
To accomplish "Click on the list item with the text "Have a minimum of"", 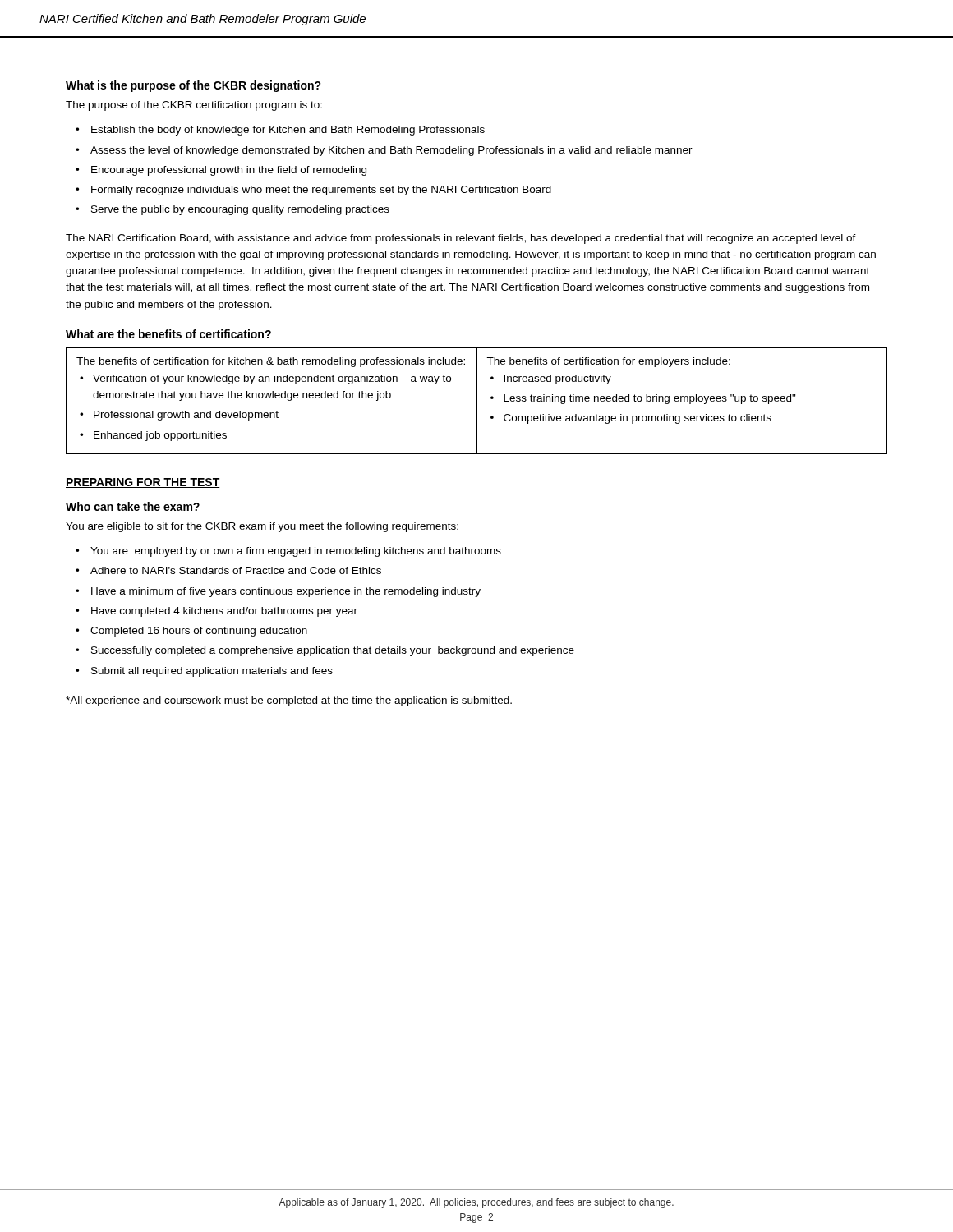I will coord(285,590).
